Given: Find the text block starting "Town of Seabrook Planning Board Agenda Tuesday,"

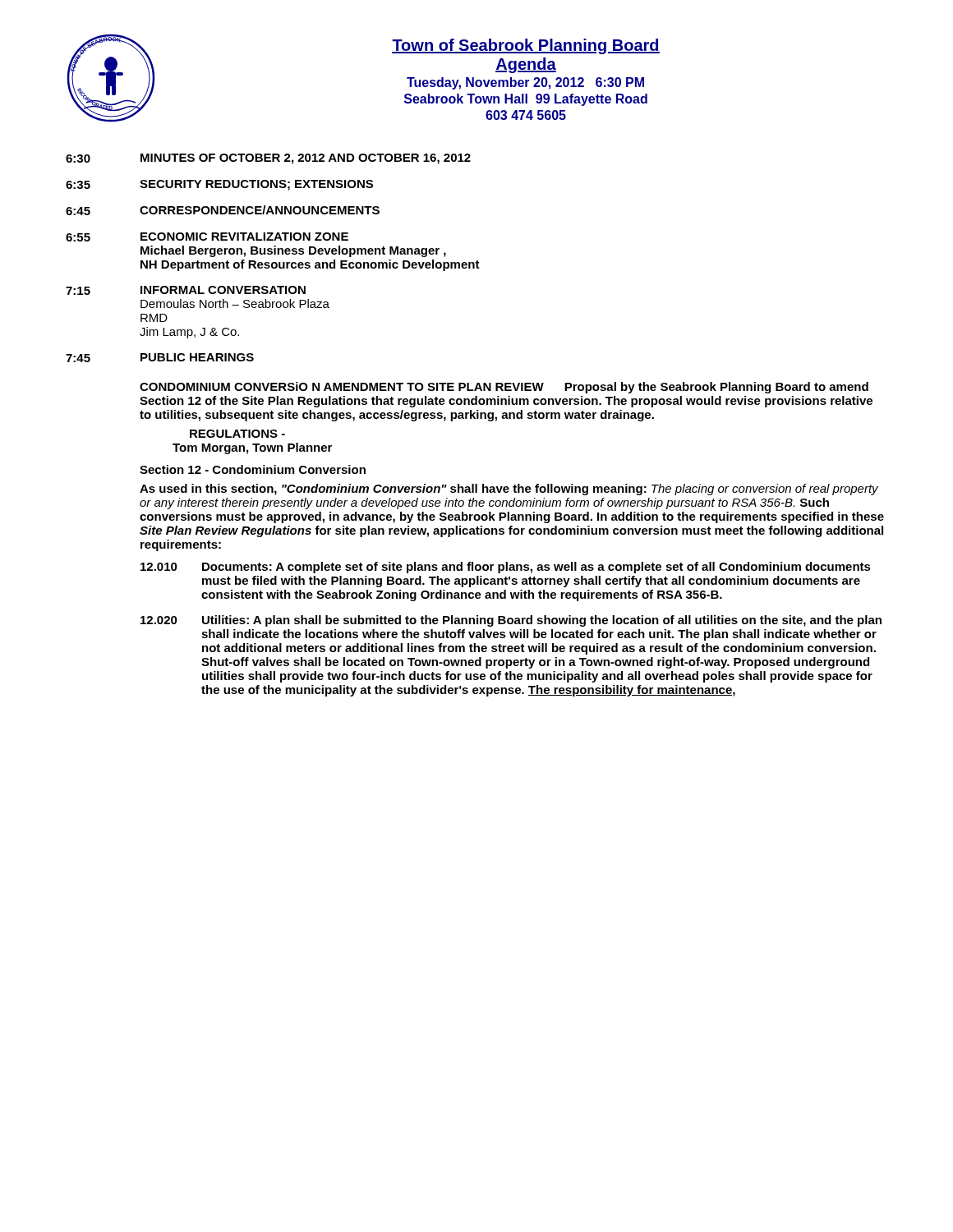Looking at the screenshot, I should pos(526,79).
